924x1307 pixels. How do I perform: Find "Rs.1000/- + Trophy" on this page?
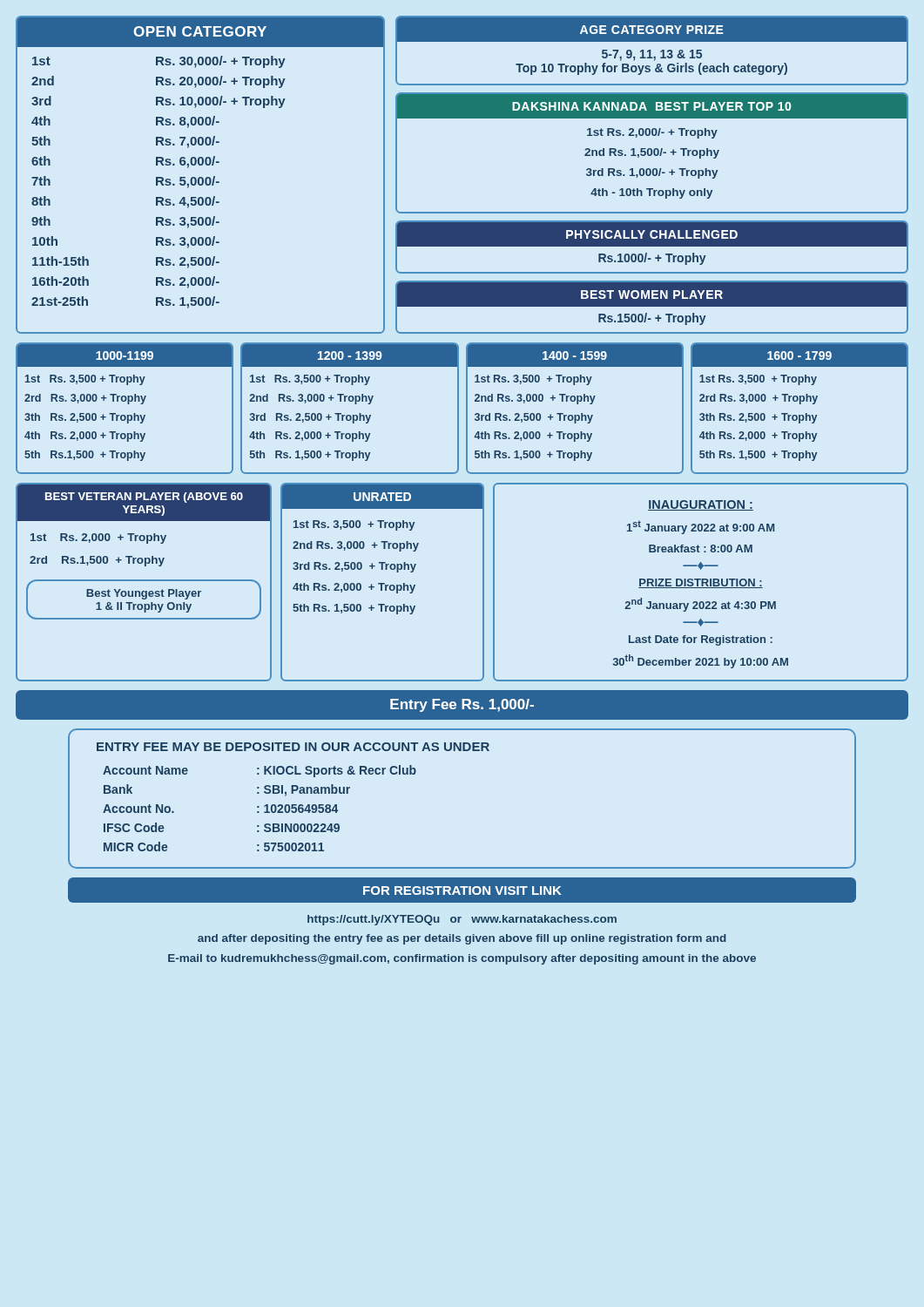[x=652, y=258]
